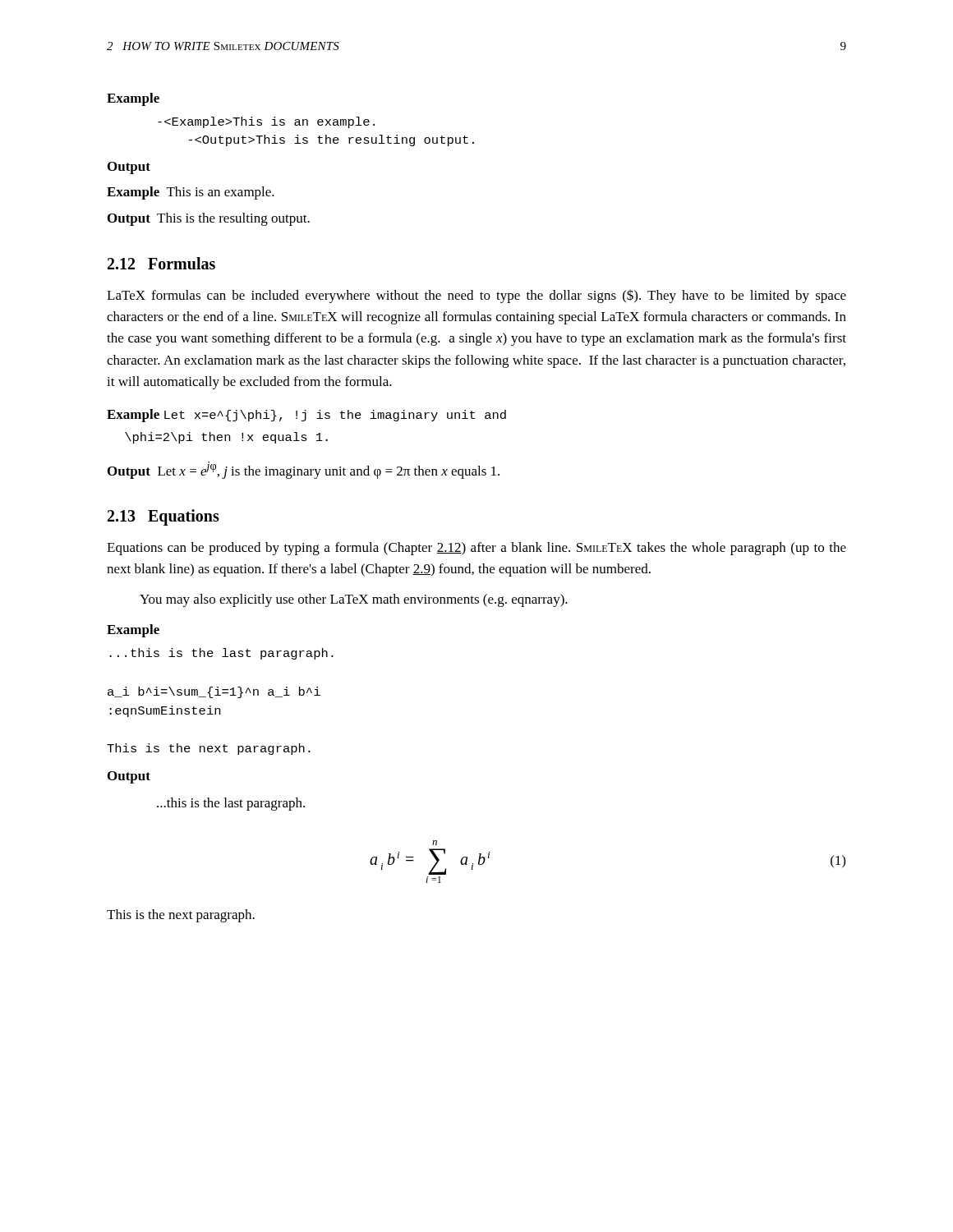Point to the element starting "You may also"
Image resolution: width=953 pixels, height=1232 pixels.
click(354, 599)
